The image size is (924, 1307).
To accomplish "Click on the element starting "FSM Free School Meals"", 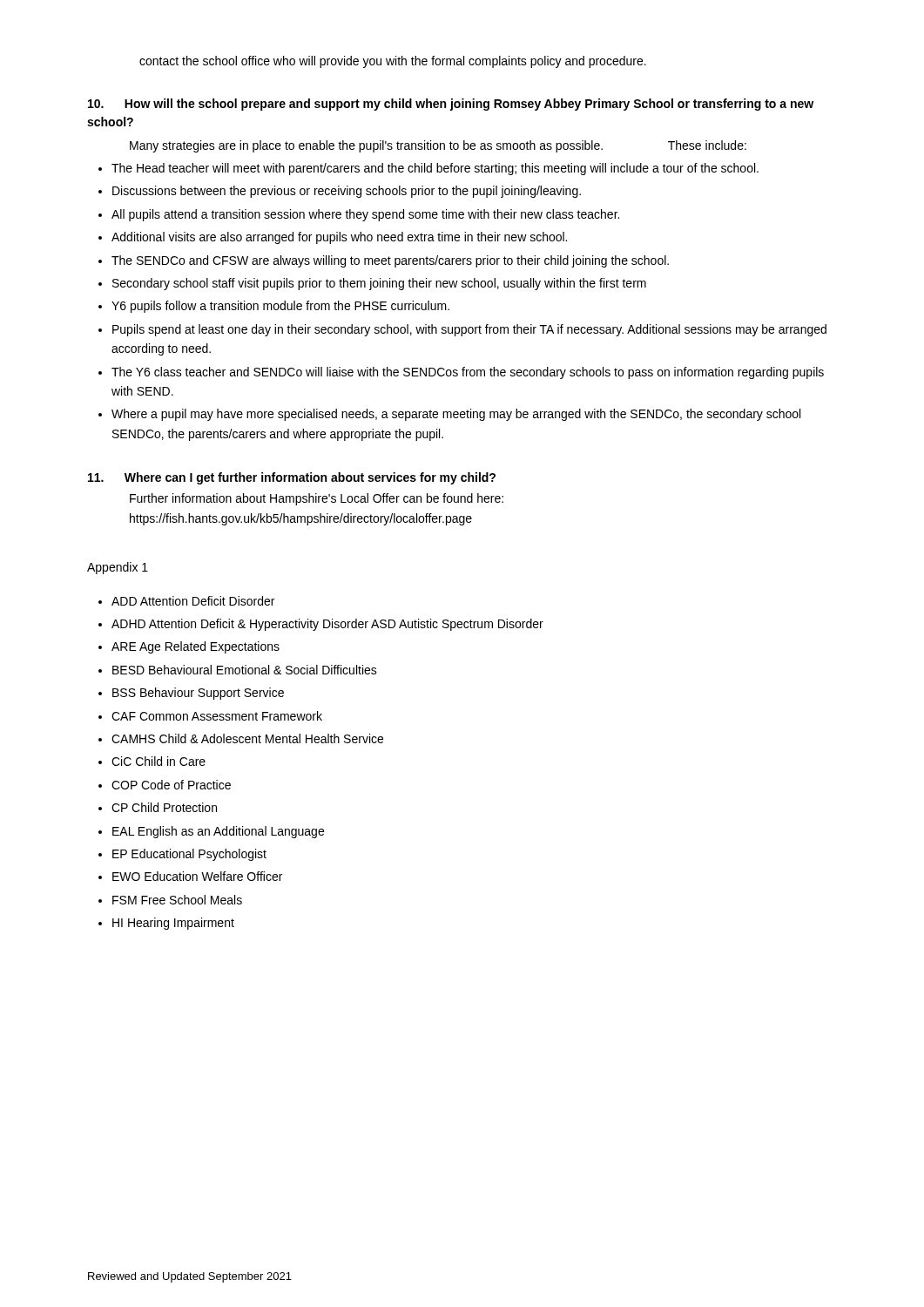I will 177,900.
